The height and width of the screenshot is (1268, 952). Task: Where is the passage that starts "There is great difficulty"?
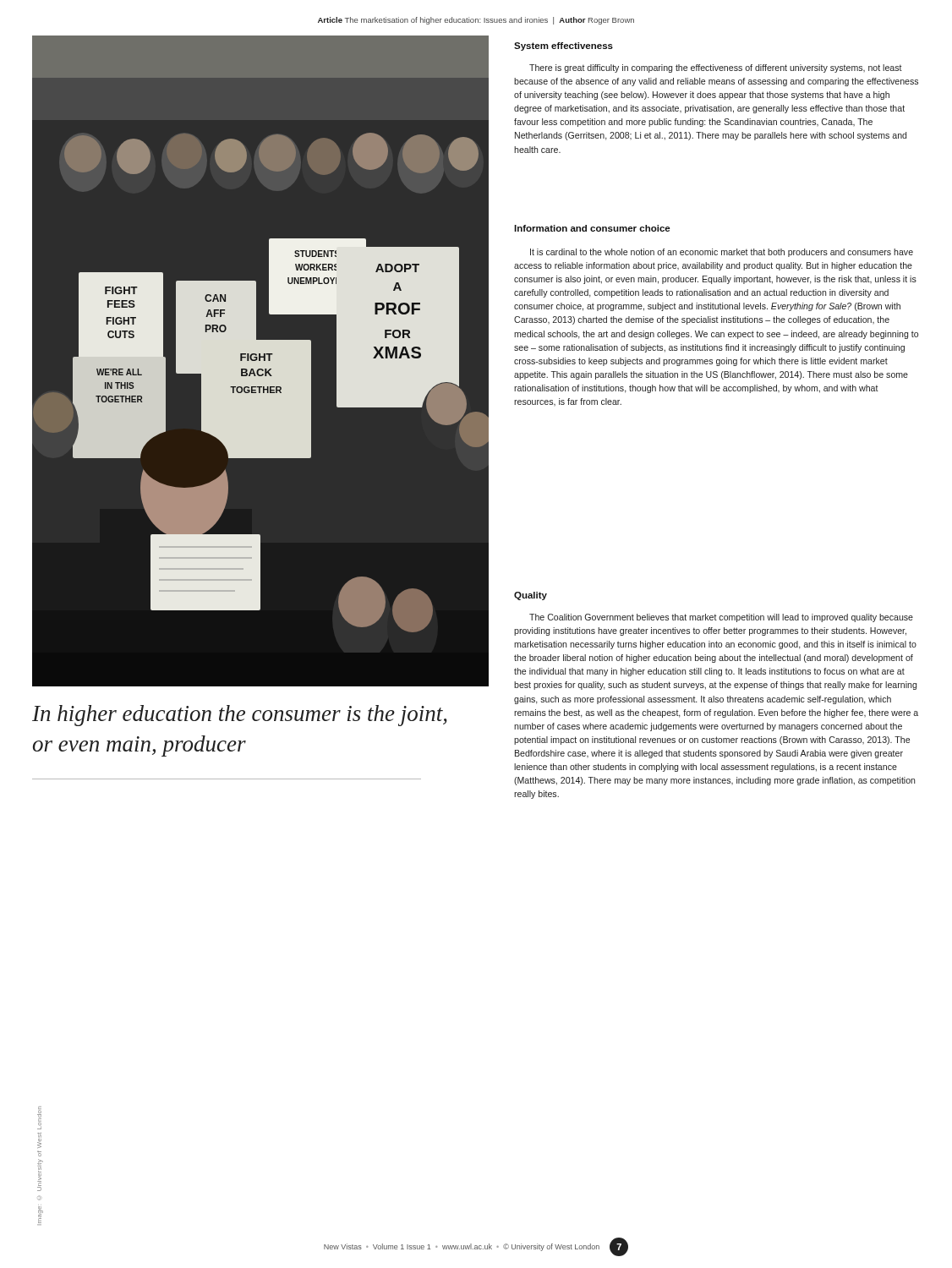pos(717,108)
